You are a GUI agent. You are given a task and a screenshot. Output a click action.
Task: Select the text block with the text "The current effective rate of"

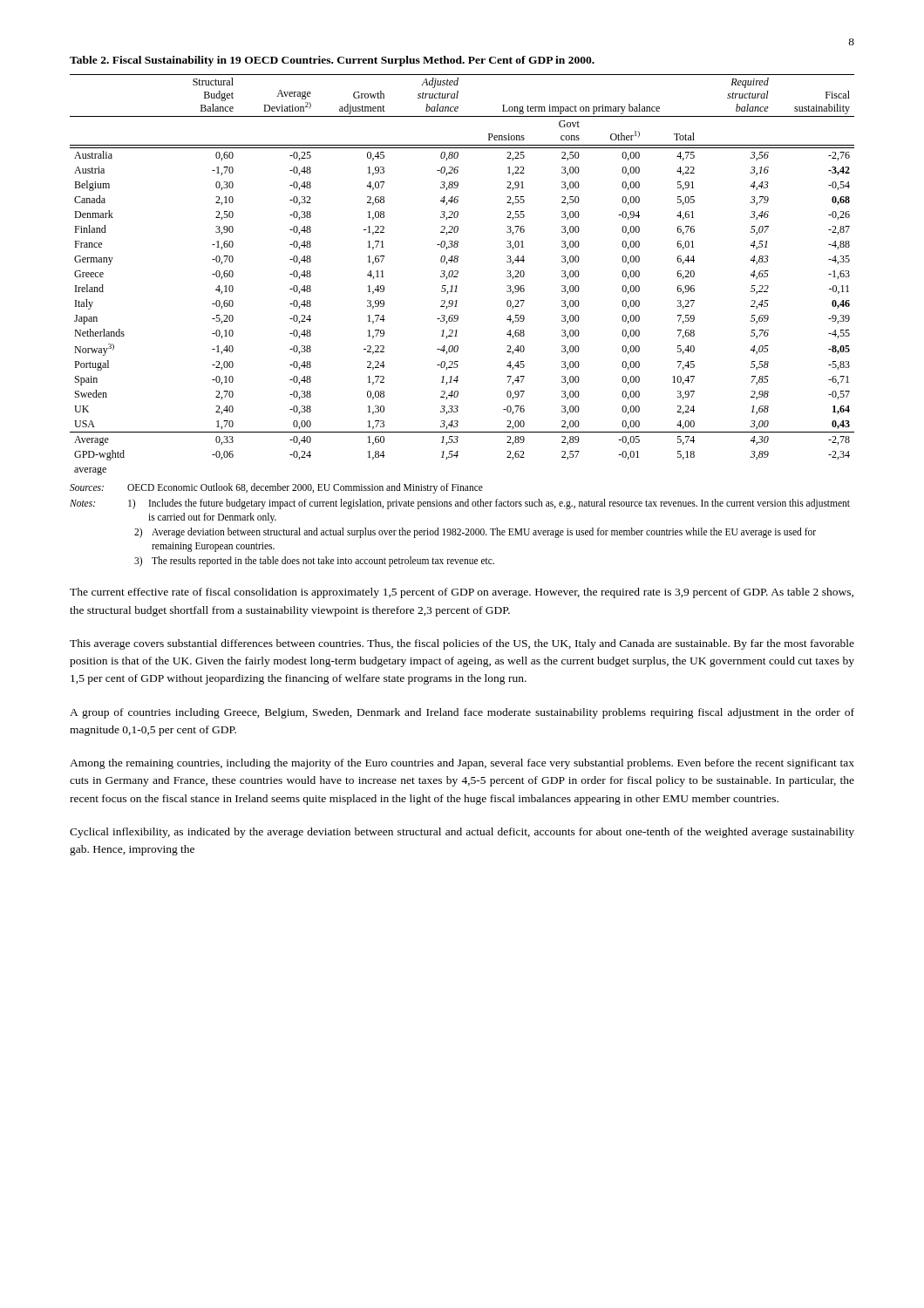coord(462,601)
